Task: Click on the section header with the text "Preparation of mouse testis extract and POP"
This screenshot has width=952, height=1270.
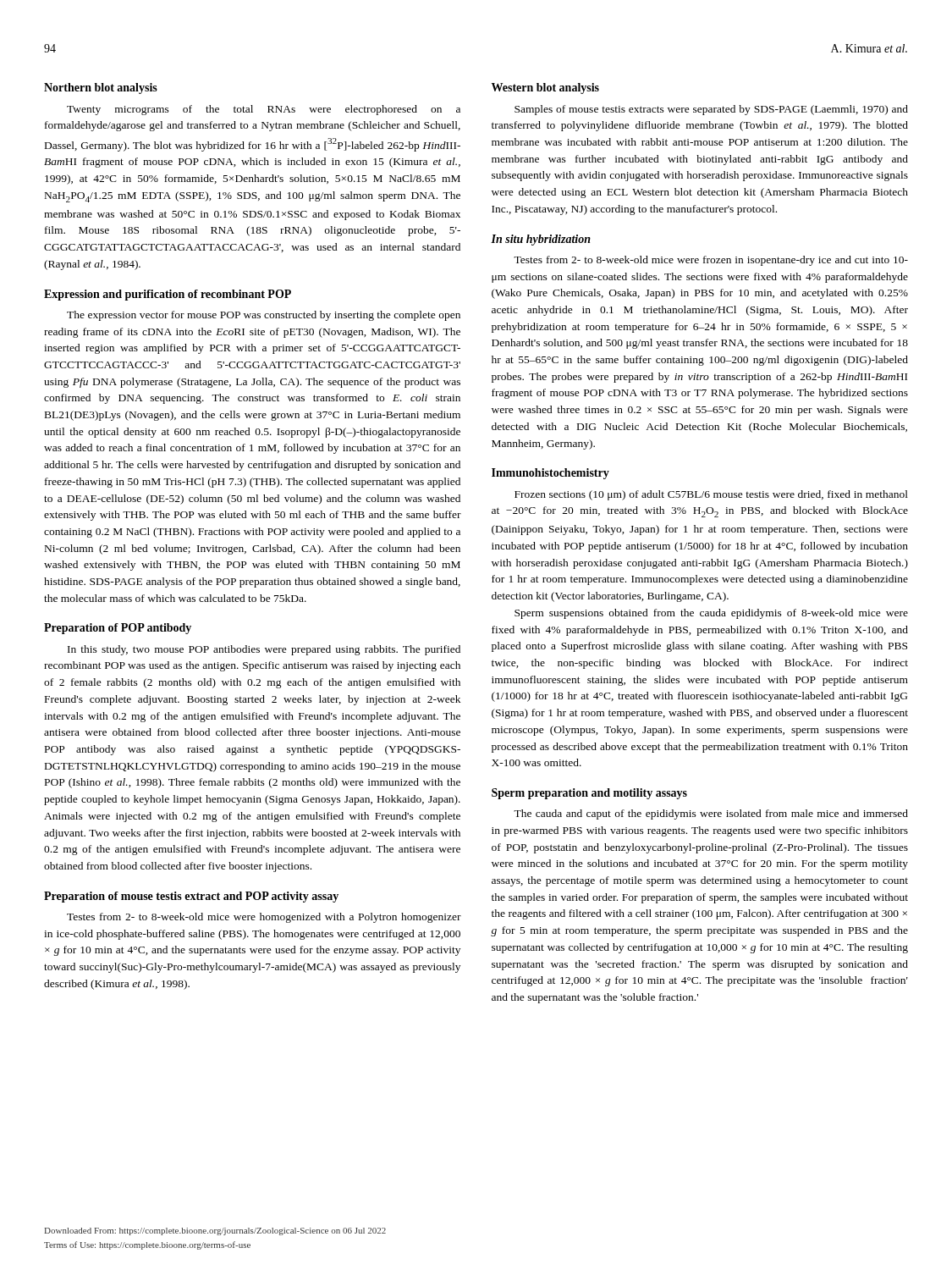Action: [191, 896]
